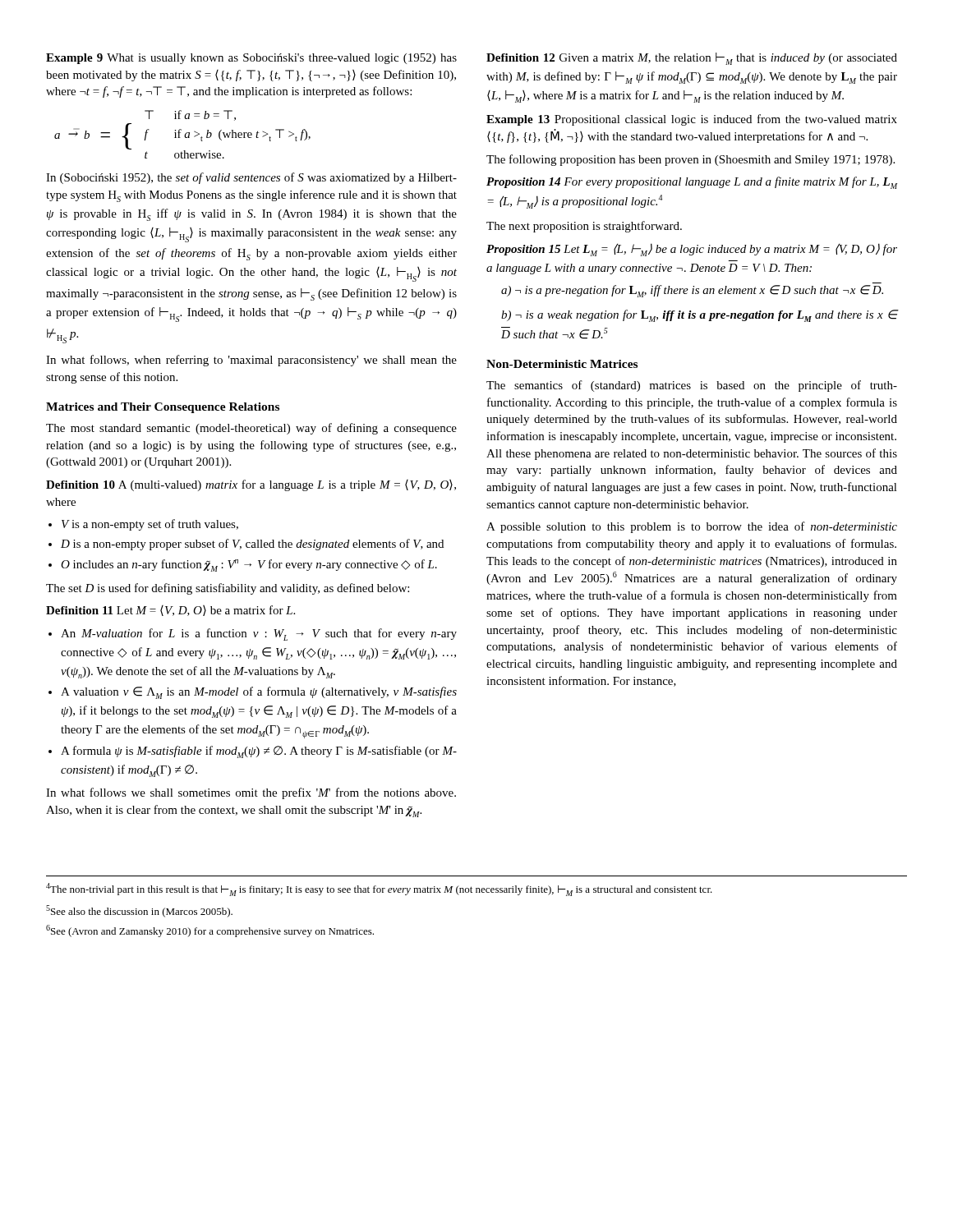Point to the element starting "Example 9 What"

[x=251, y=75]
